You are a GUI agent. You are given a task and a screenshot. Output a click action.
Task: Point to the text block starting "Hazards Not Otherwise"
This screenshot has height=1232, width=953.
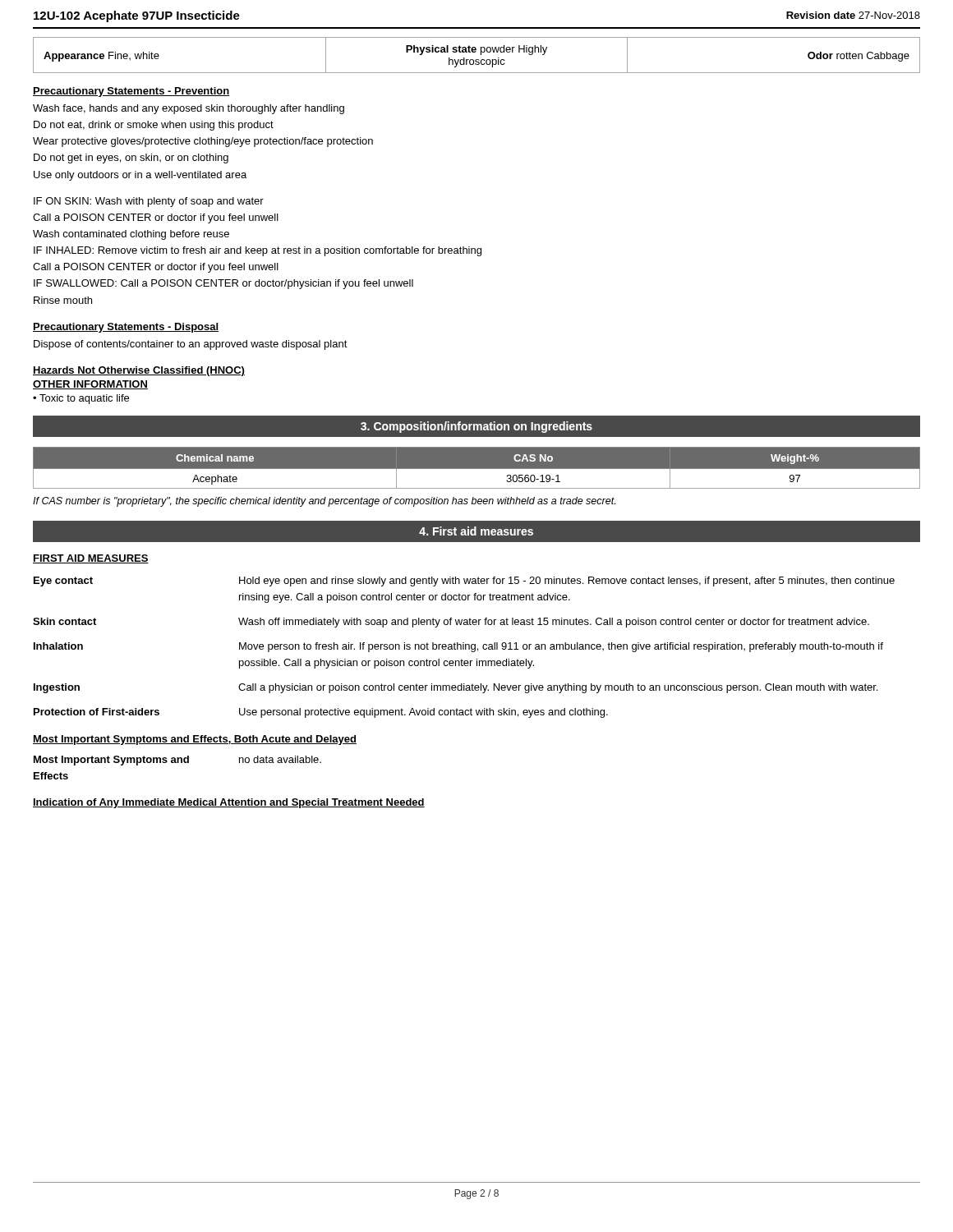pos(139,370)
